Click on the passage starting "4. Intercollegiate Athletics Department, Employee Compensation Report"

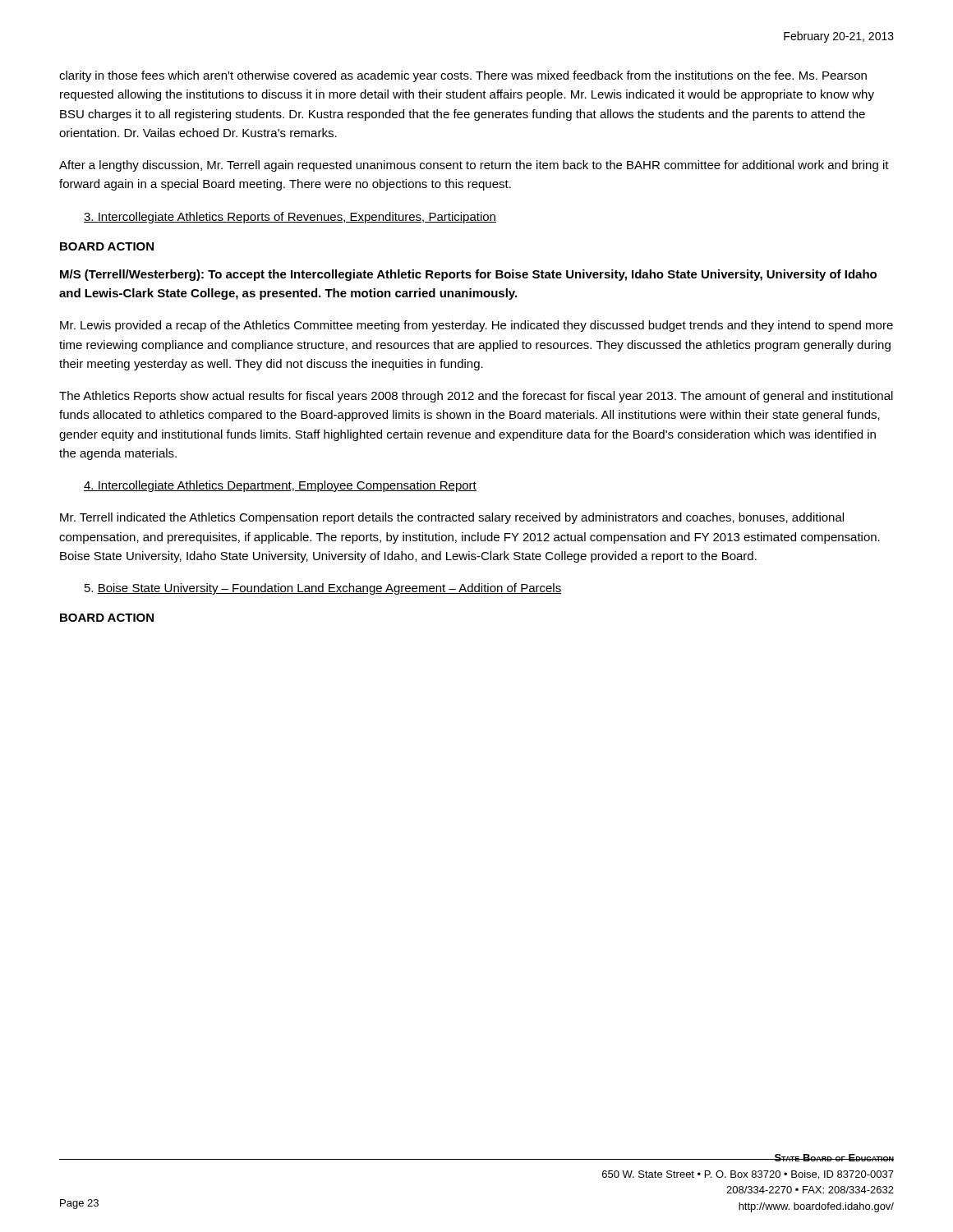pyautogui.click(x=280, y=485)
